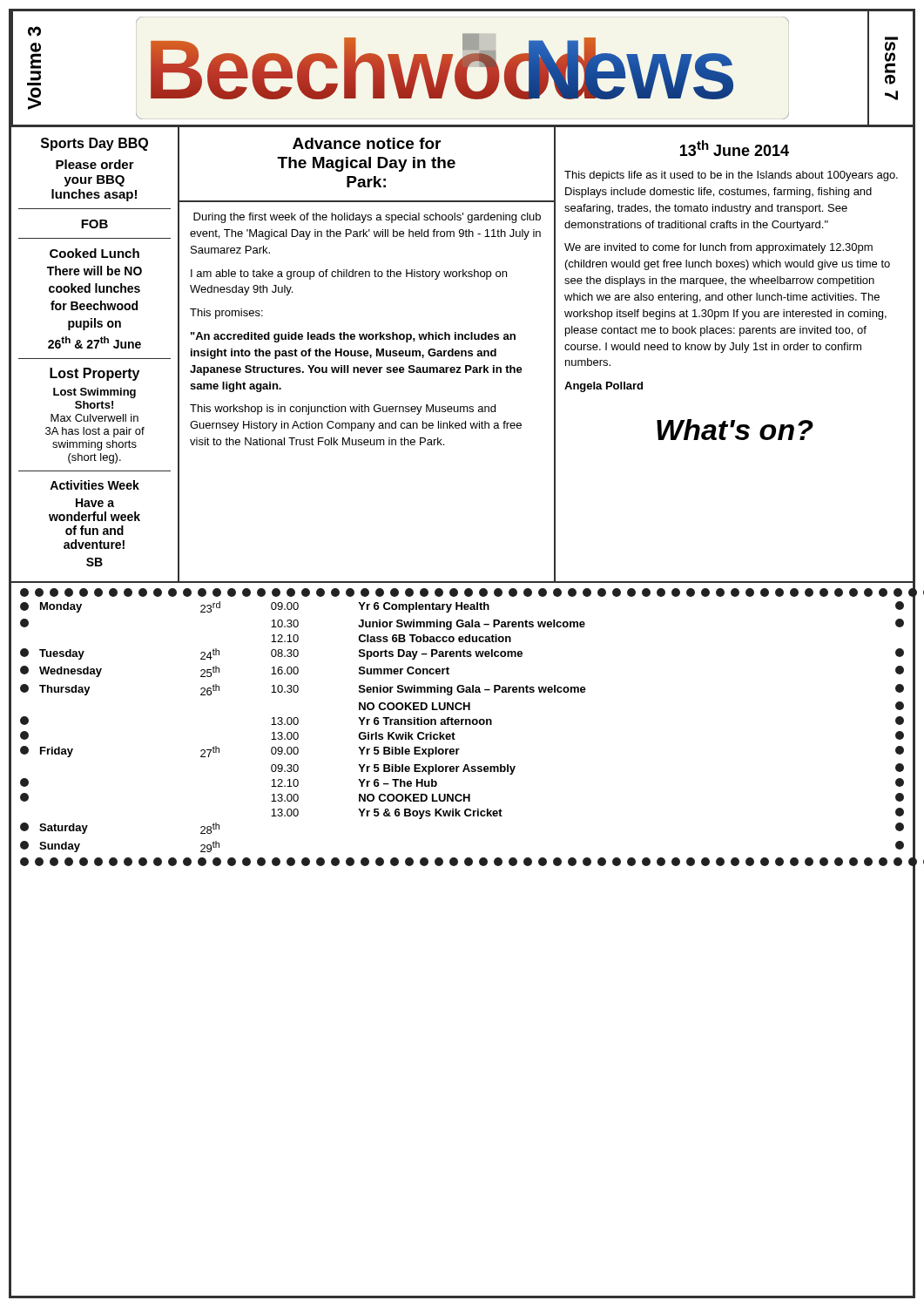Find the text block with the text "Lost SwimmingShorts!Max Culverwell in3A"
Screen dimensions: 1307x924
tap(94, 424)
